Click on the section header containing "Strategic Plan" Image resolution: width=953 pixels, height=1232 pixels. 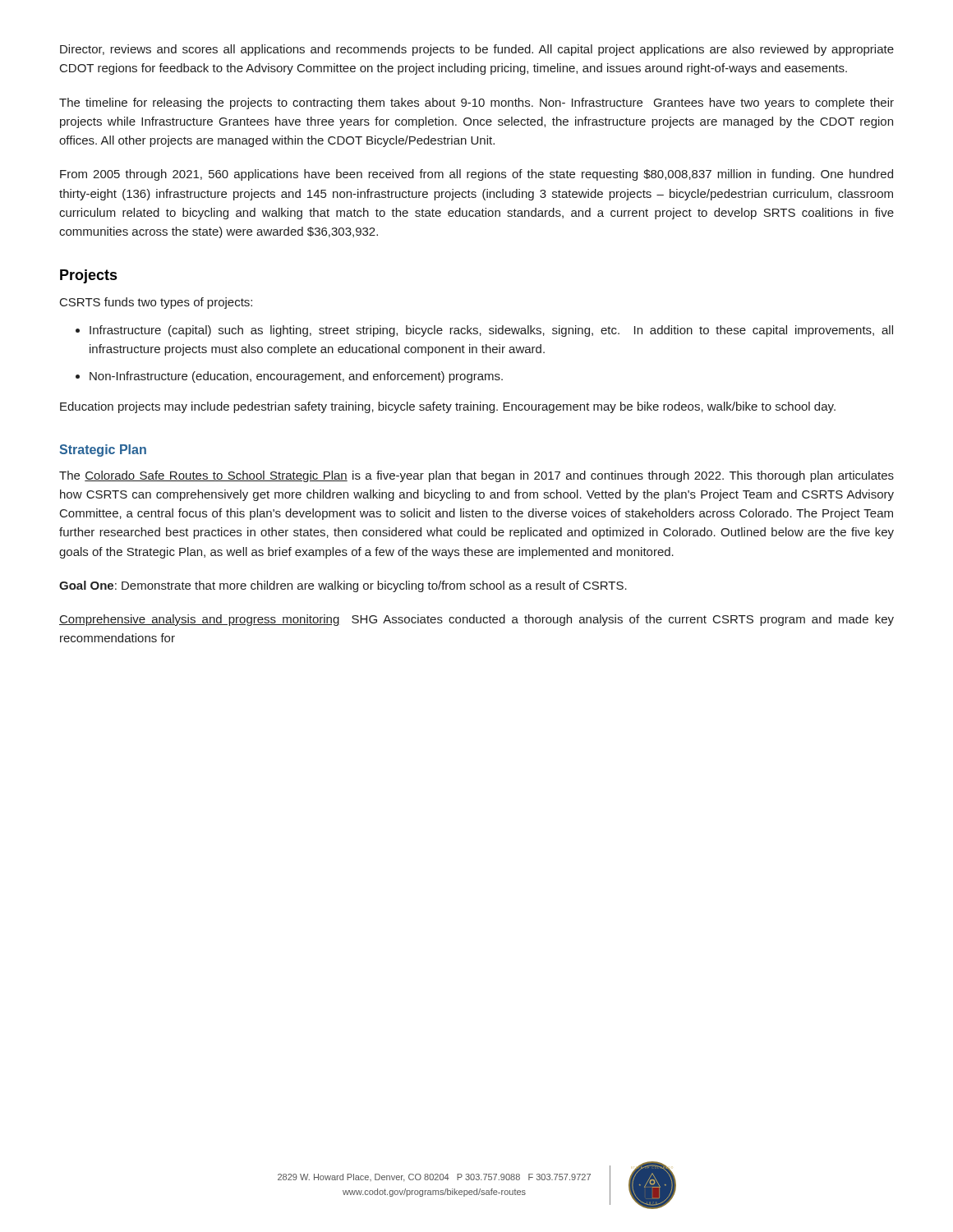click(103, 449)
